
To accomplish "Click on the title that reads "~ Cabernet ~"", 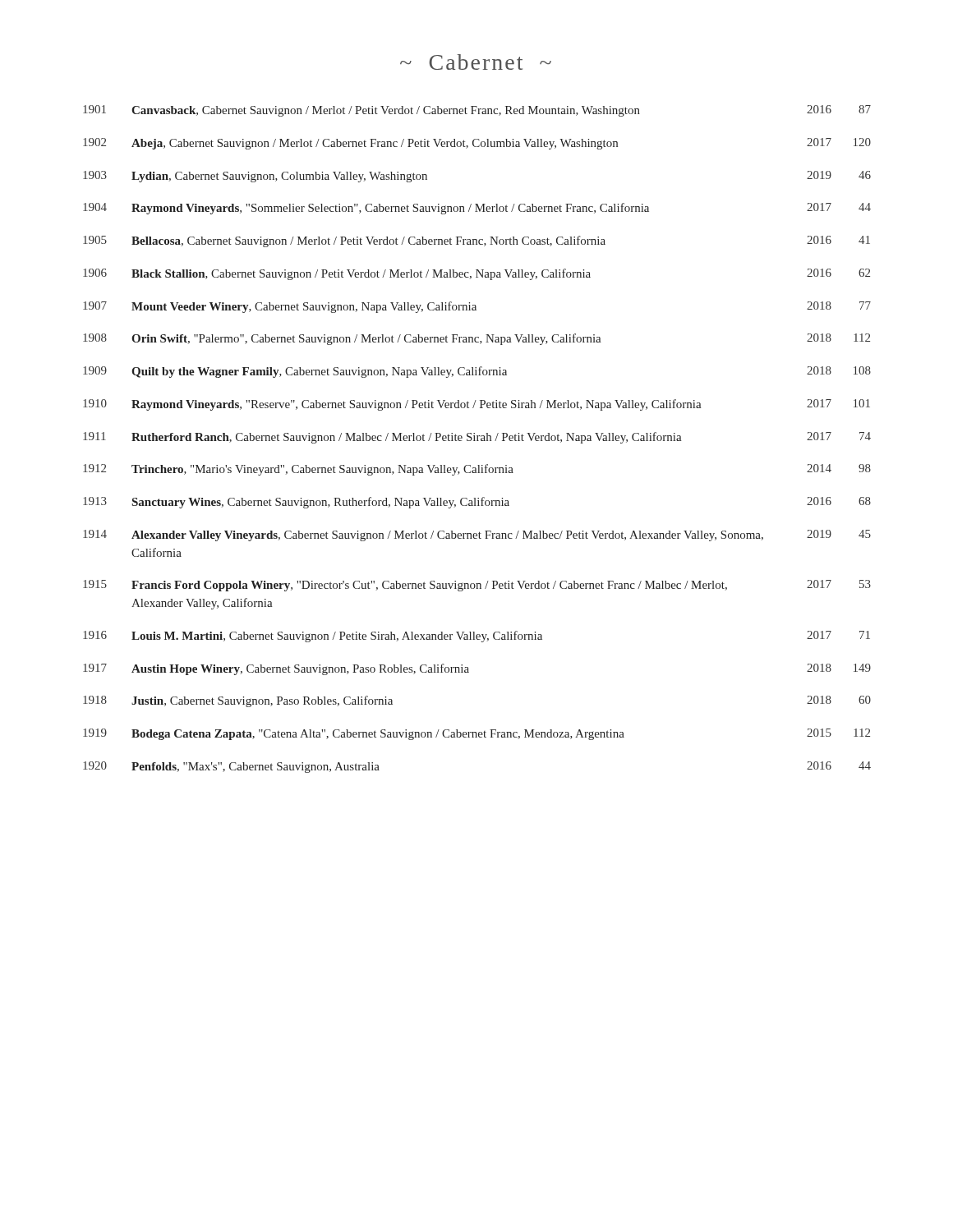I will (x=476, y=62).
